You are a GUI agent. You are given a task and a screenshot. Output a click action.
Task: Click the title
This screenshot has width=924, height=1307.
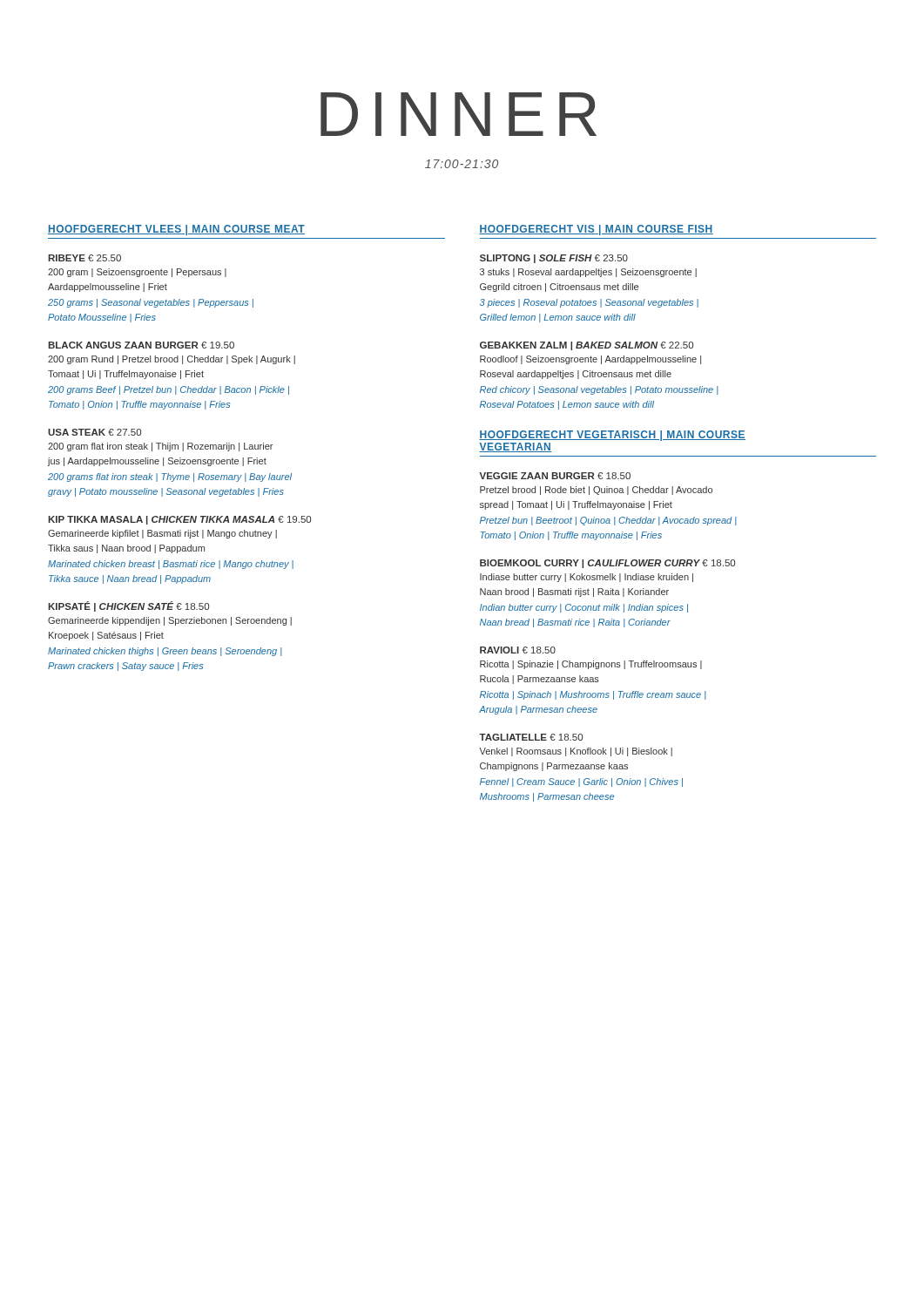462,125
